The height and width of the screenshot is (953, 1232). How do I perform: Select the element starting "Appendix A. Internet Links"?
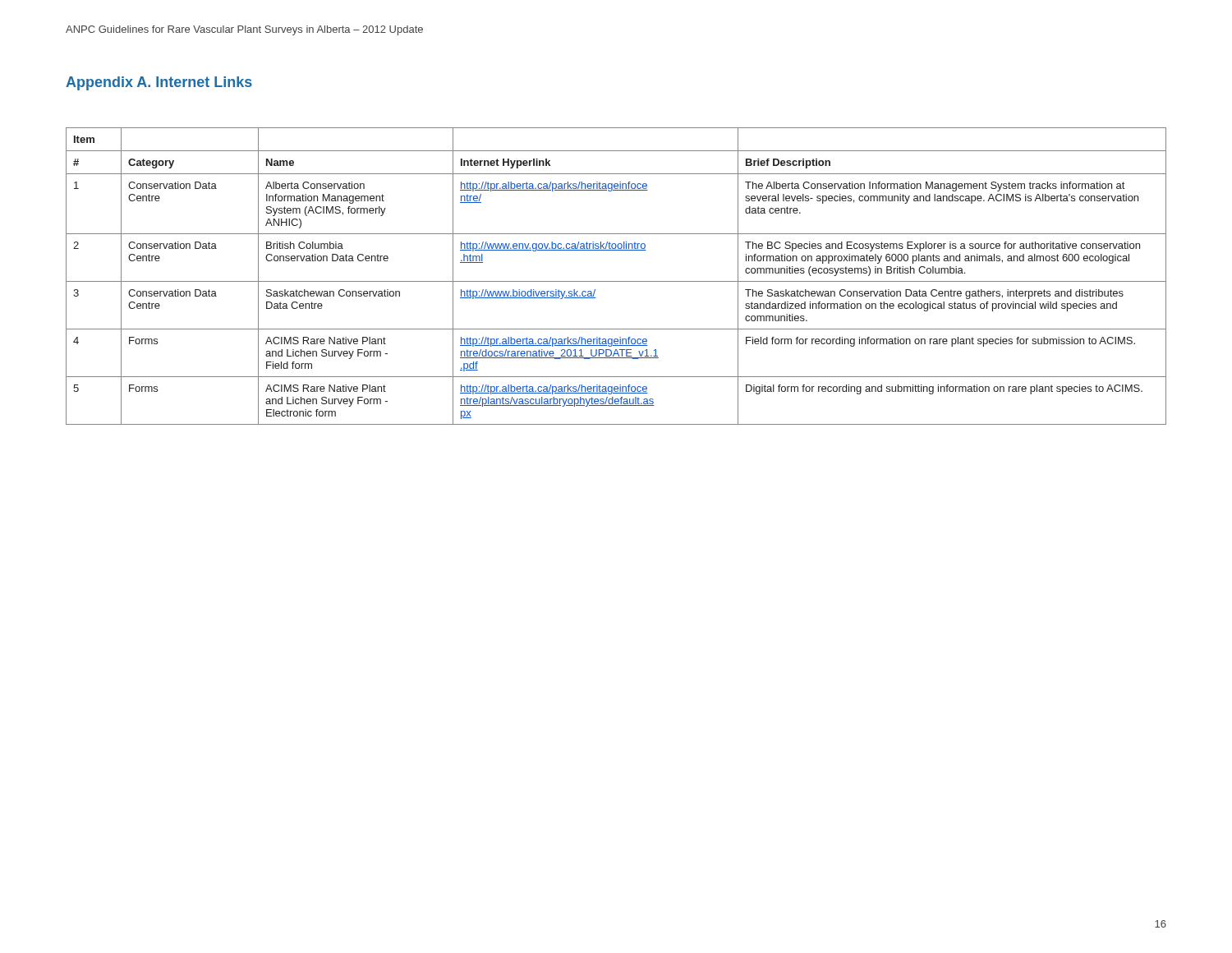(x=159, y=82)
